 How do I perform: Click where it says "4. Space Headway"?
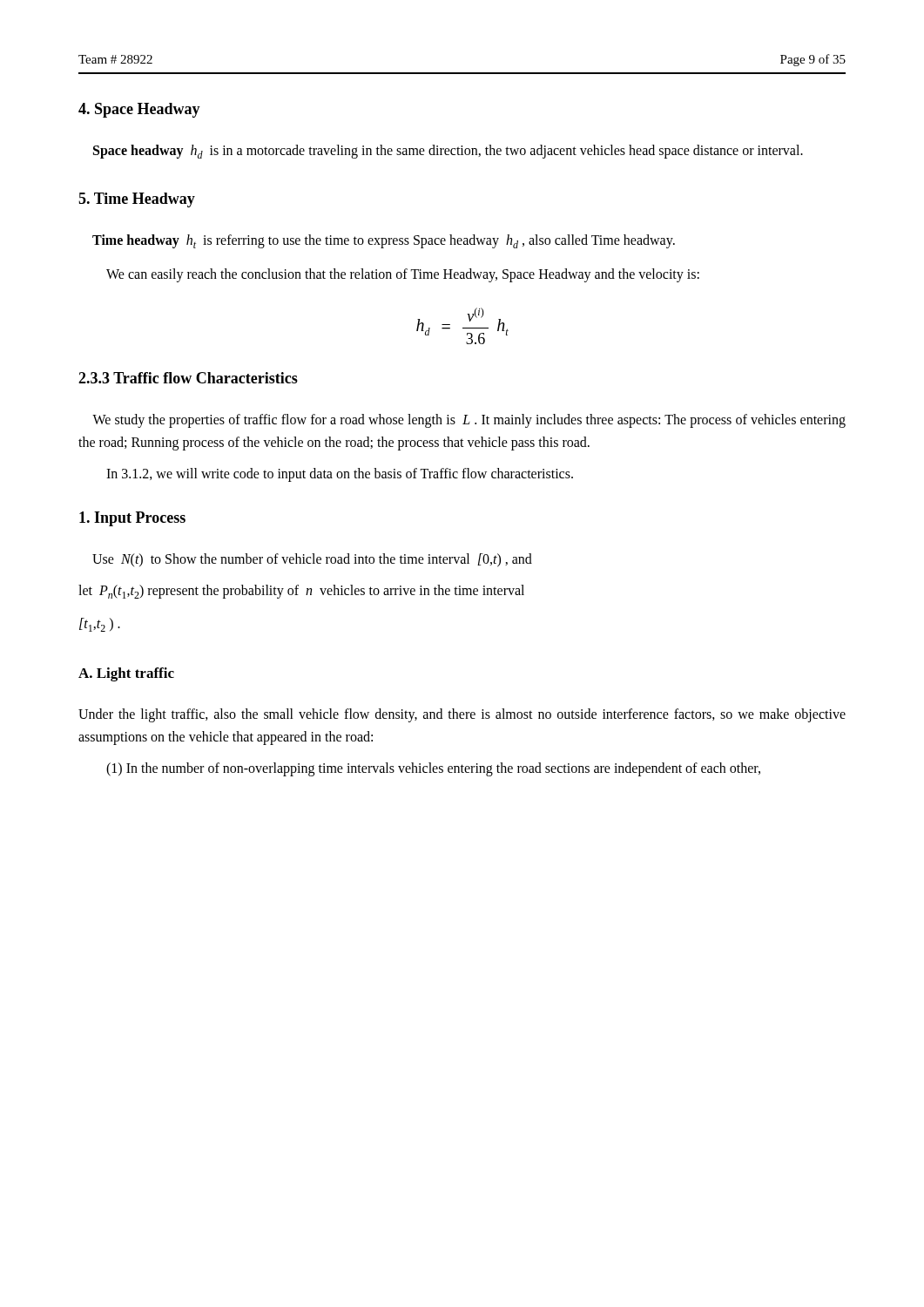click(x=139, y=109)
